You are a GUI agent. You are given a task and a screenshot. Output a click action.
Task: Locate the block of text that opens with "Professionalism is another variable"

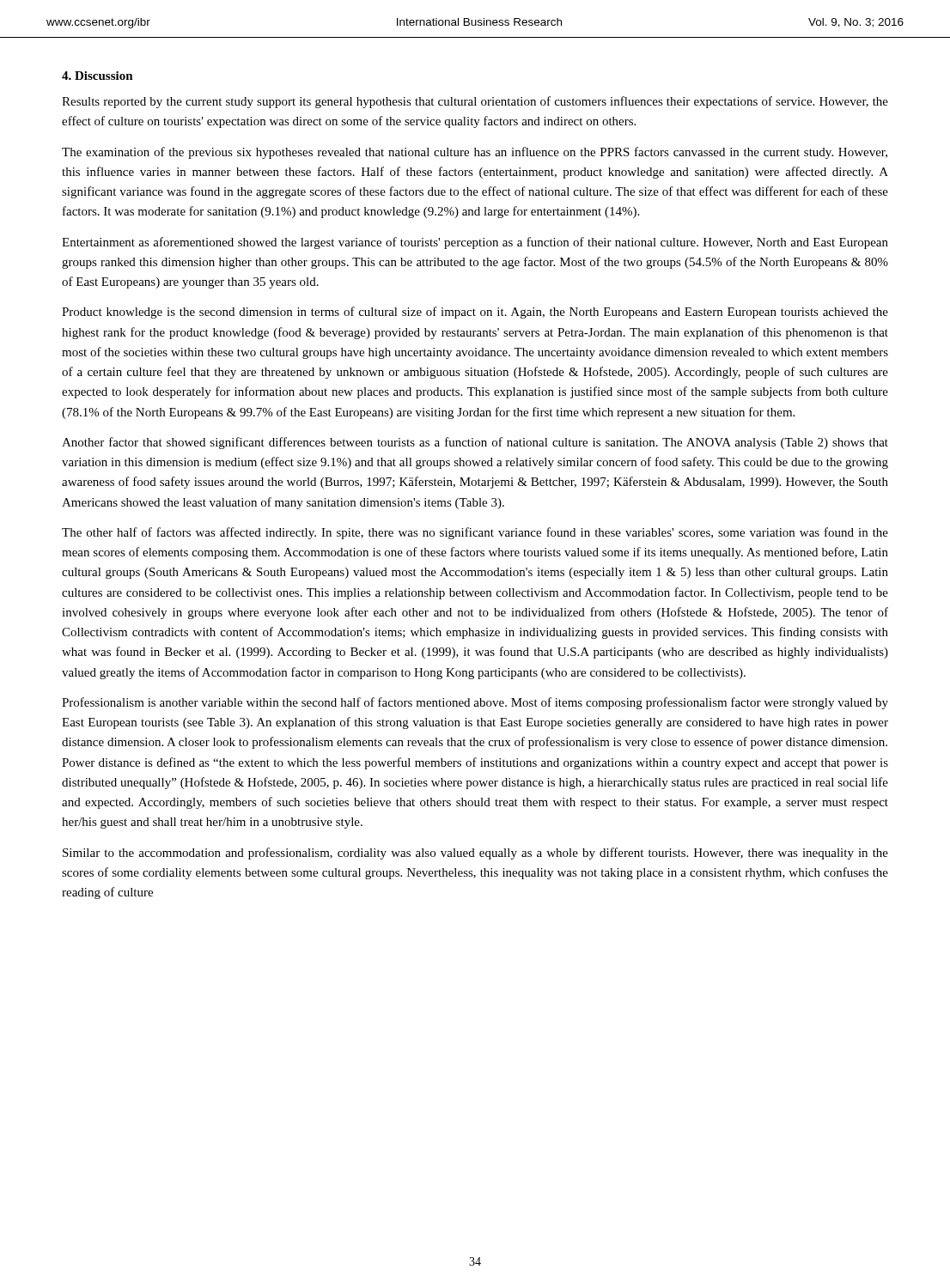[x=475, y=762]
